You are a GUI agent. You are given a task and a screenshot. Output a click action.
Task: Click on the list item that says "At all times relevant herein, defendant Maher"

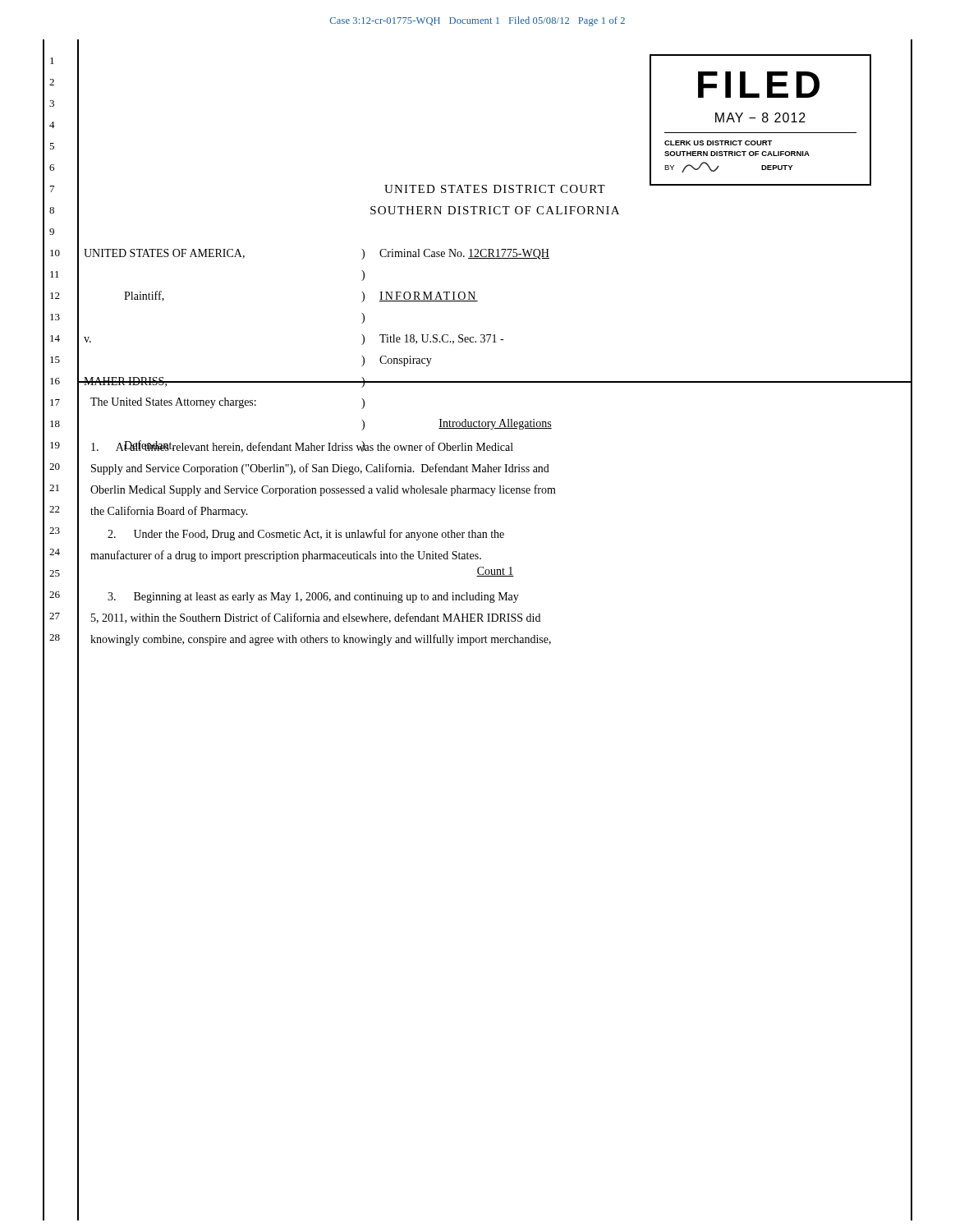point(302,447)
